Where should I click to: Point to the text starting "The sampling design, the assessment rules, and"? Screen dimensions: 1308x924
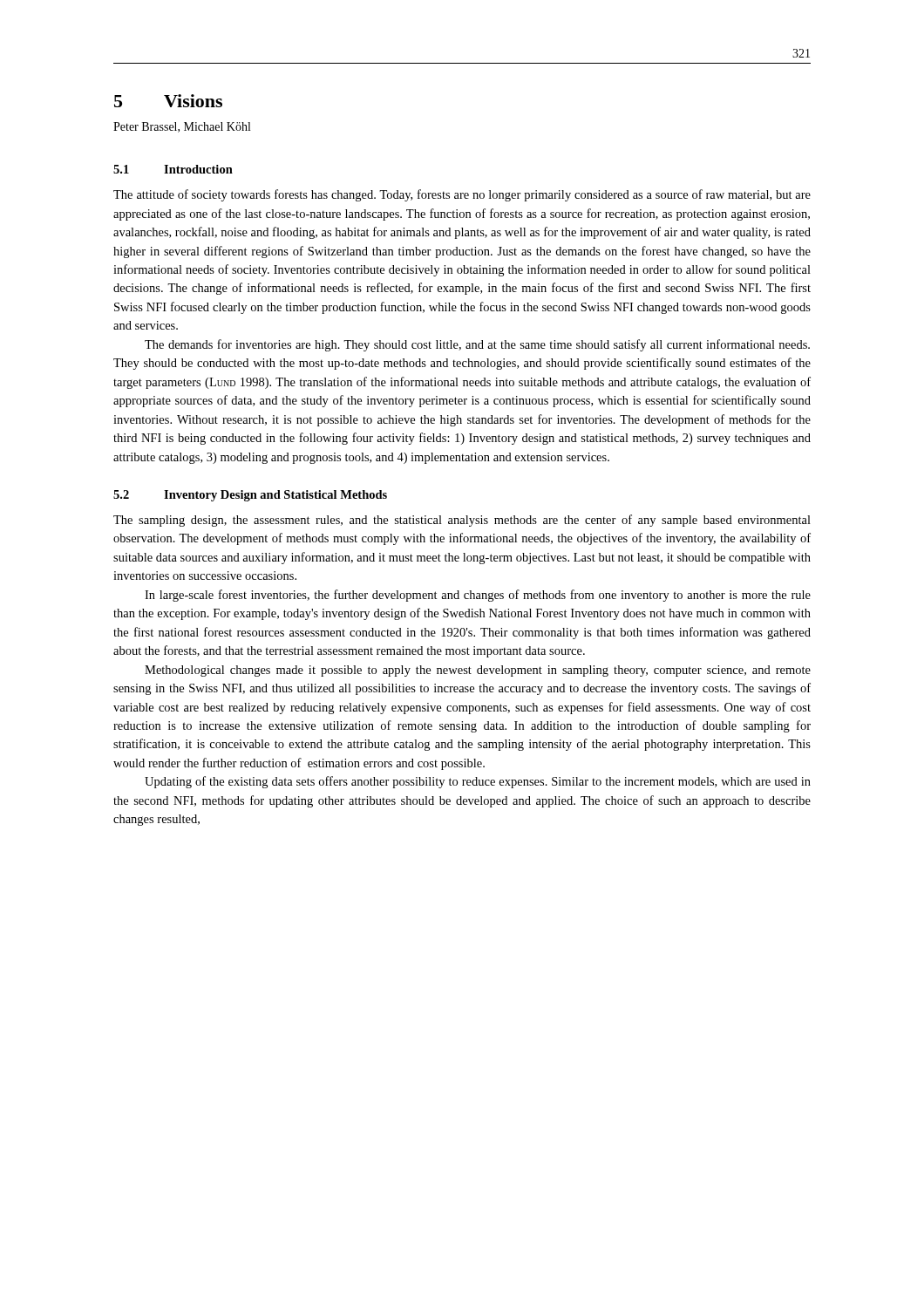(x=462, y=670)
